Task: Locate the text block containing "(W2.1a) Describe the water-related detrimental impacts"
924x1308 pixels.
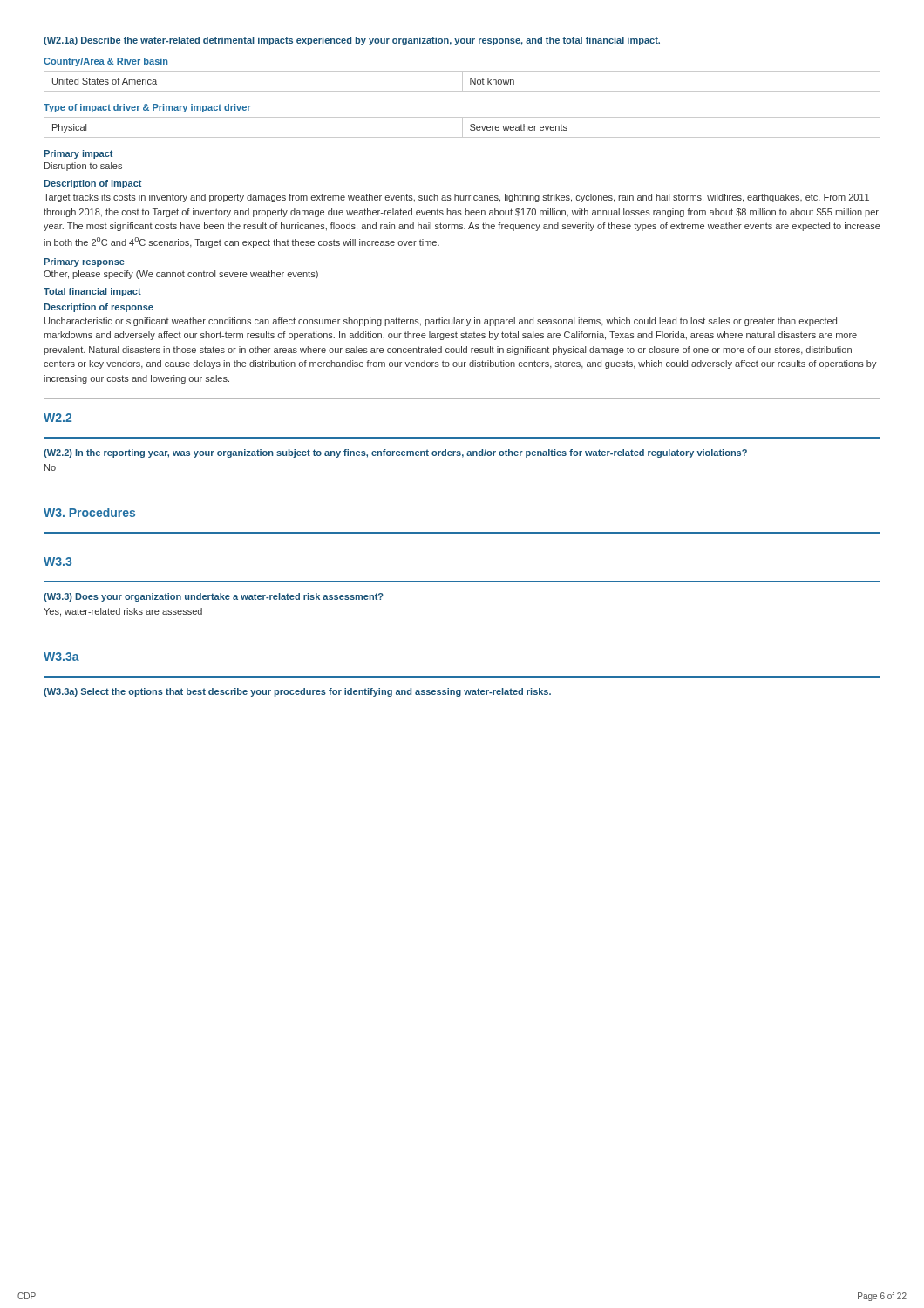Action: (352, 40)
